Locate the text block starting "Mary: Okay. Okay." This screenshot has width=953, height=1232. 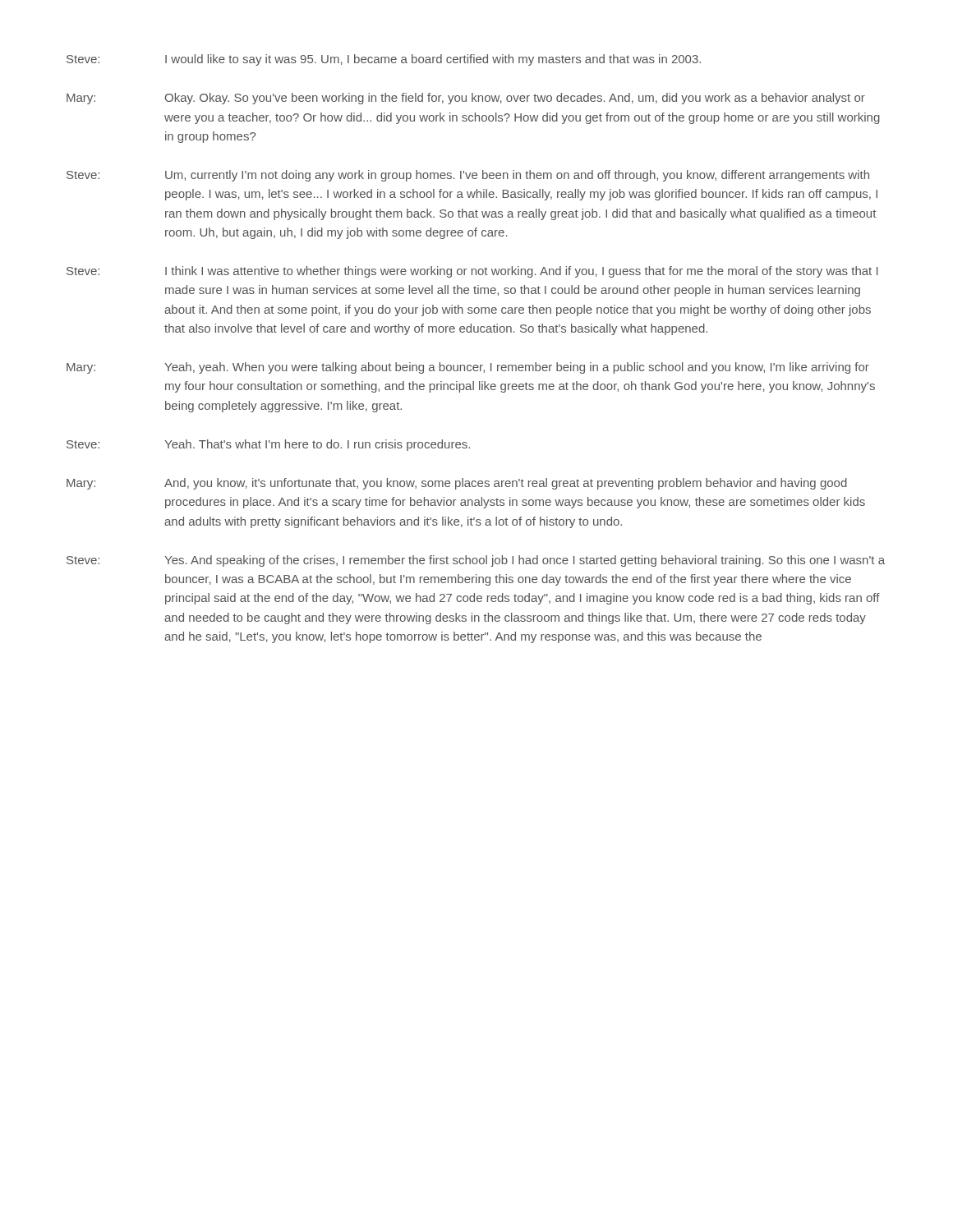[476, 117]
